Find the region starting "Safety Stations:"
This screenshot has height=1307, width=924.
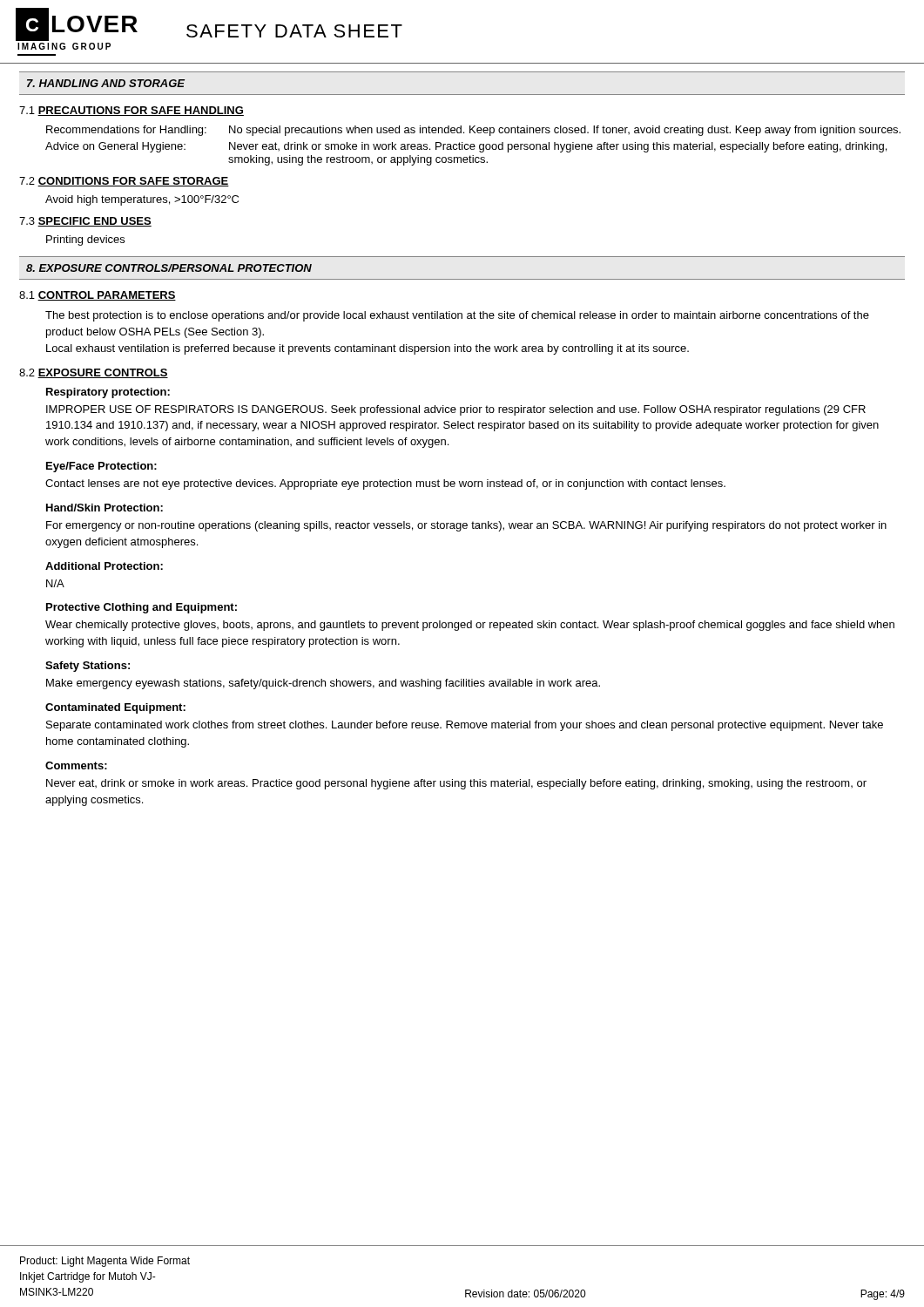coord(88,665)
